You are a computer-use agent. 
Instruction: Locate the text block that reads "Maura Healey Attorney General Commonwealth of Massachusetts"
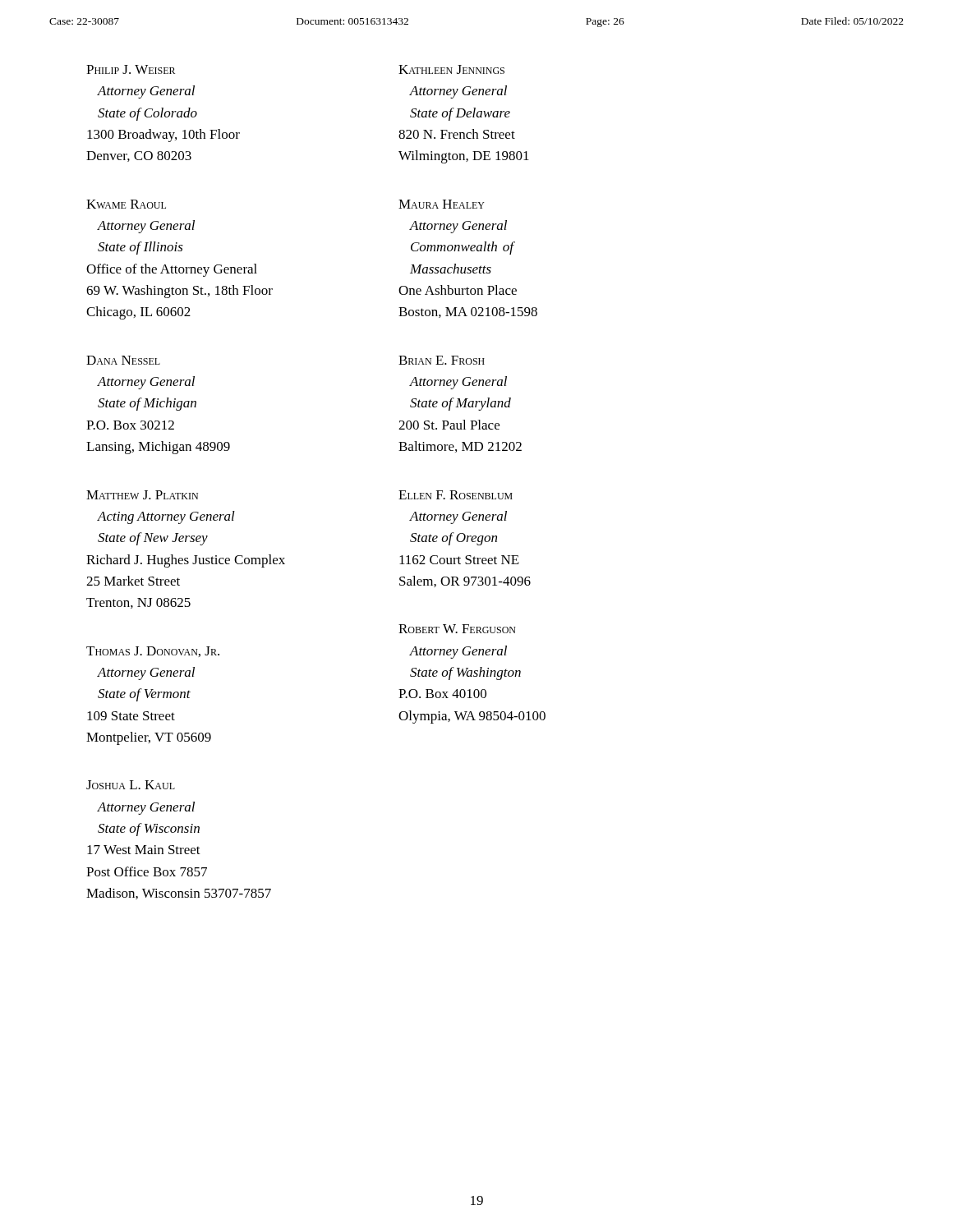(442, 204)
